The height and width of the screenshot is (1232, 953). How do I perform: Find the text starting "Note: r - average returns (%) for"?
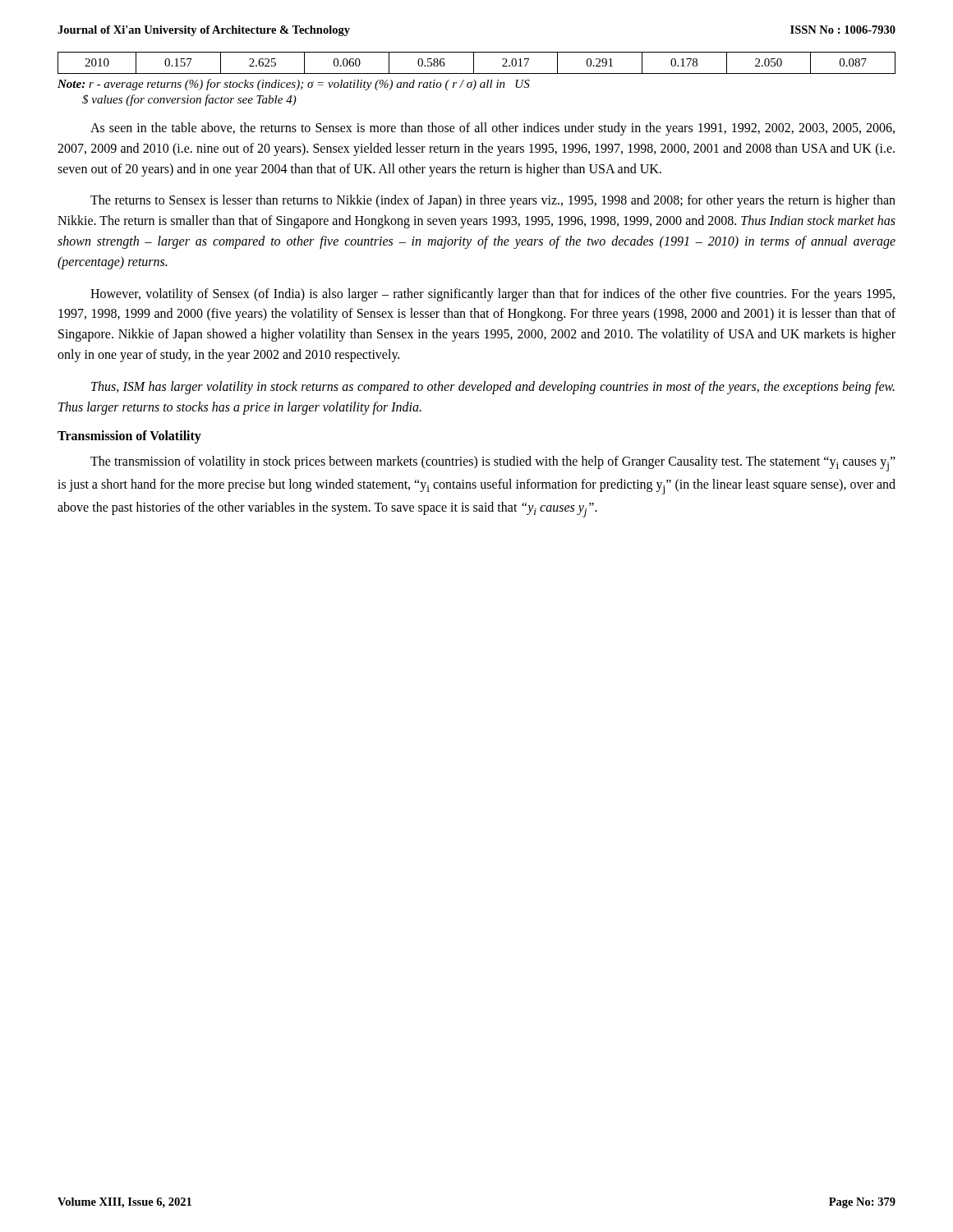pos(476,92)
